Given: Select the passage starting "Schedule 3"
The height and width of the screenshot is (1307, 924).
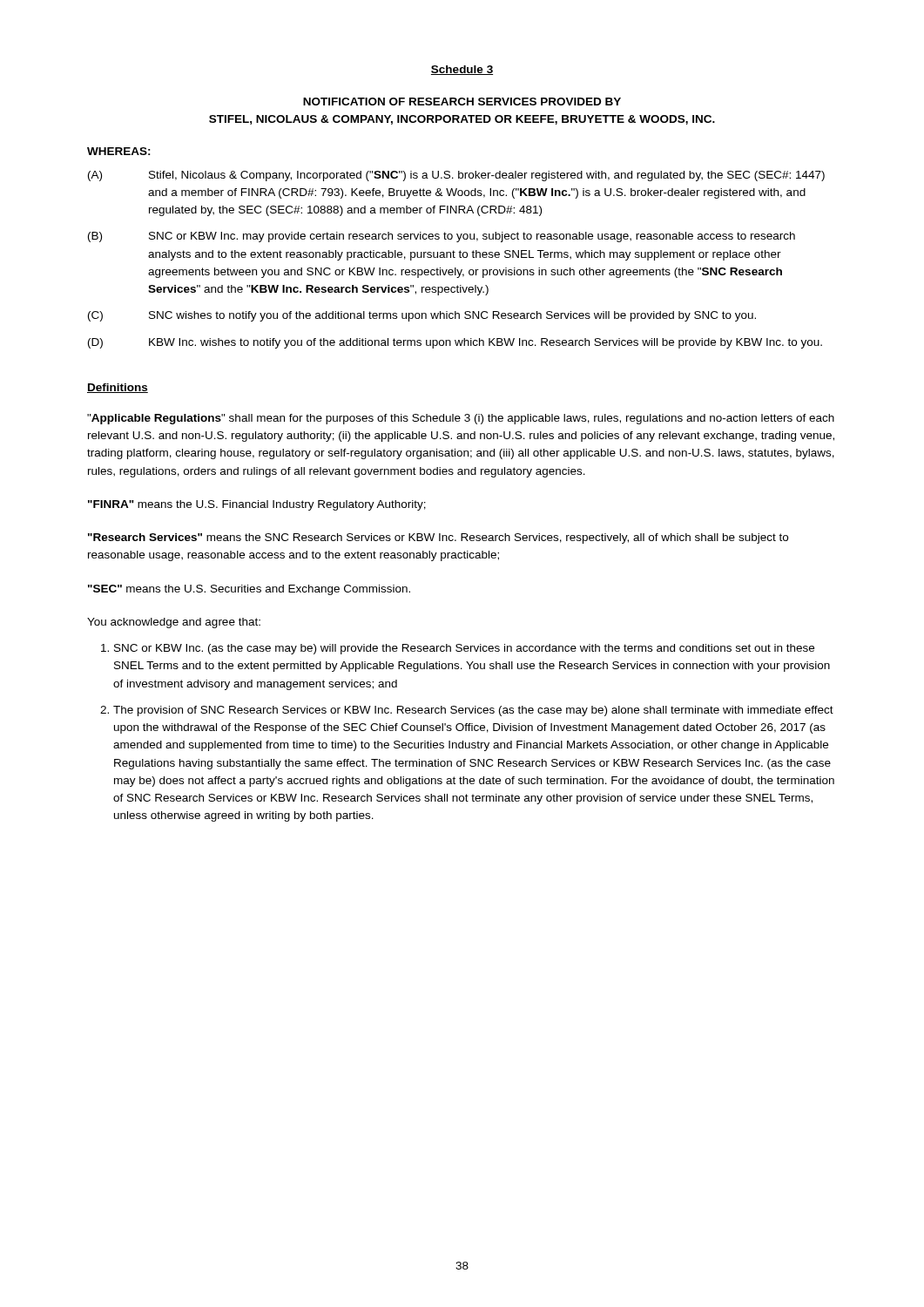Looking at the screenshot, I should (462, 69).
